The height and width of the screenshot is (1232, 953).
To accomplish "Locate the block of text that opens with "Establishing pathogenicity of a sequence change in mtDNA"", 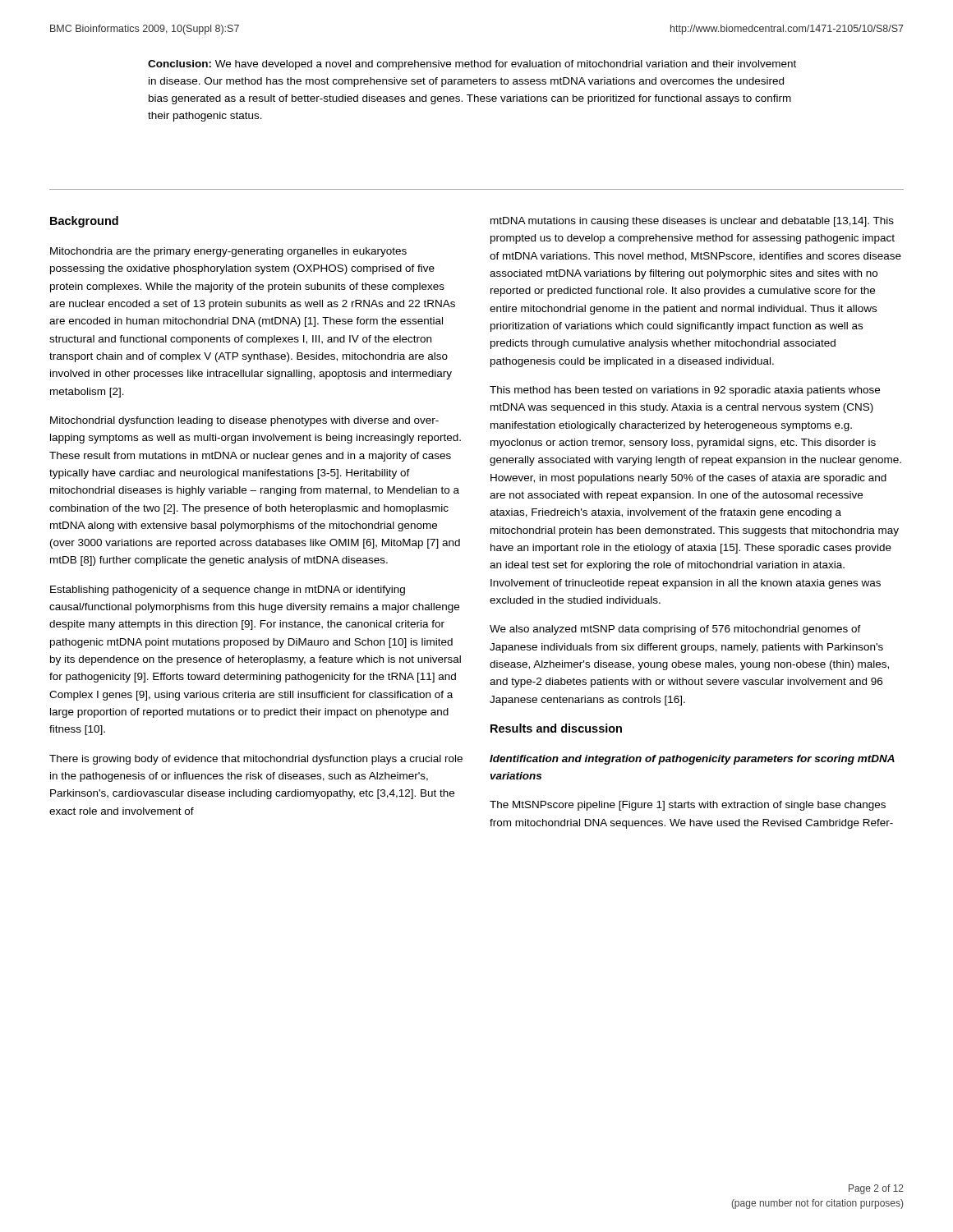I will tap(255, 659).
